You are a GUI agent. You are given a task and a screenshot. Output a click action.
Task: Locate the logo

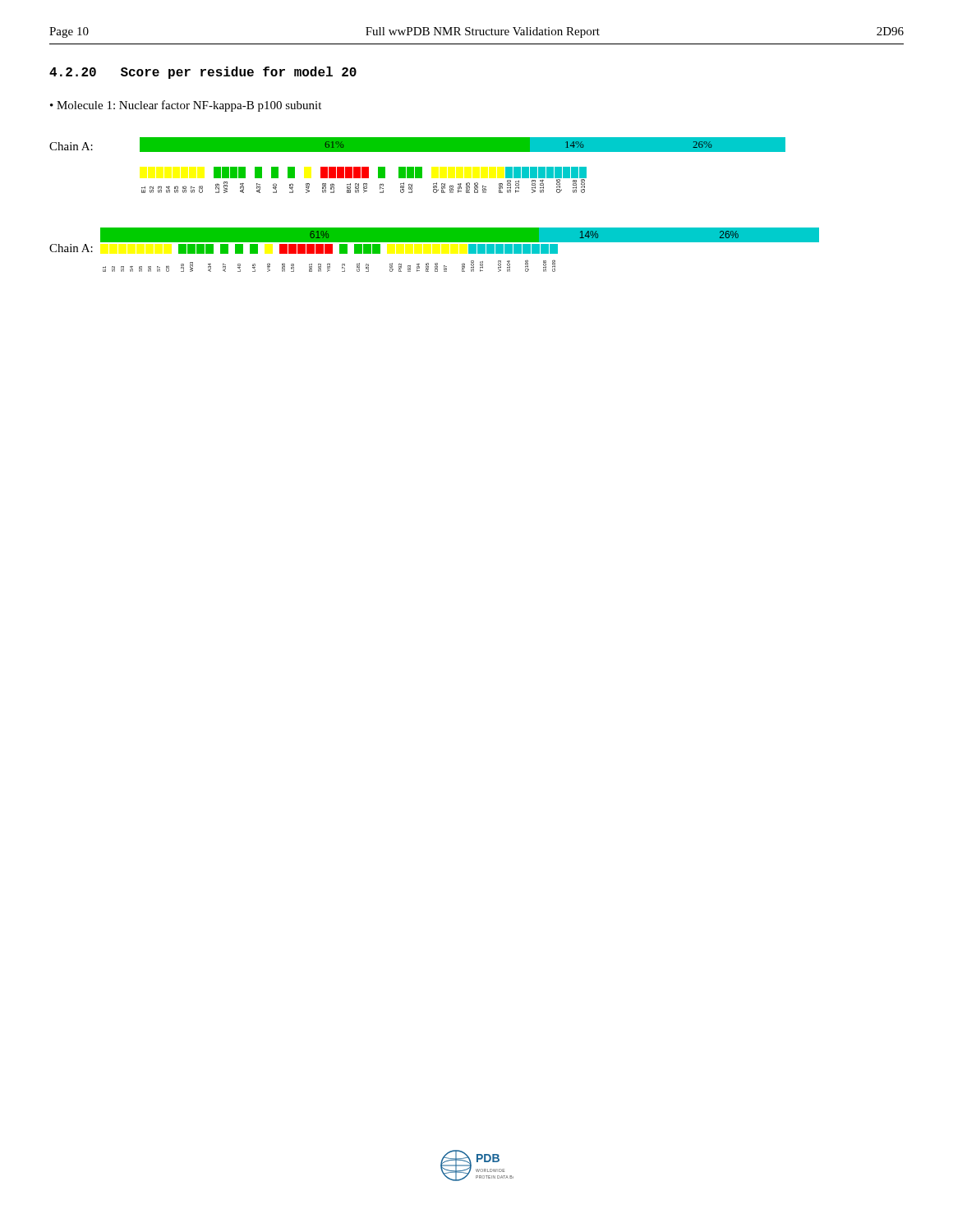pos(476,1167)
